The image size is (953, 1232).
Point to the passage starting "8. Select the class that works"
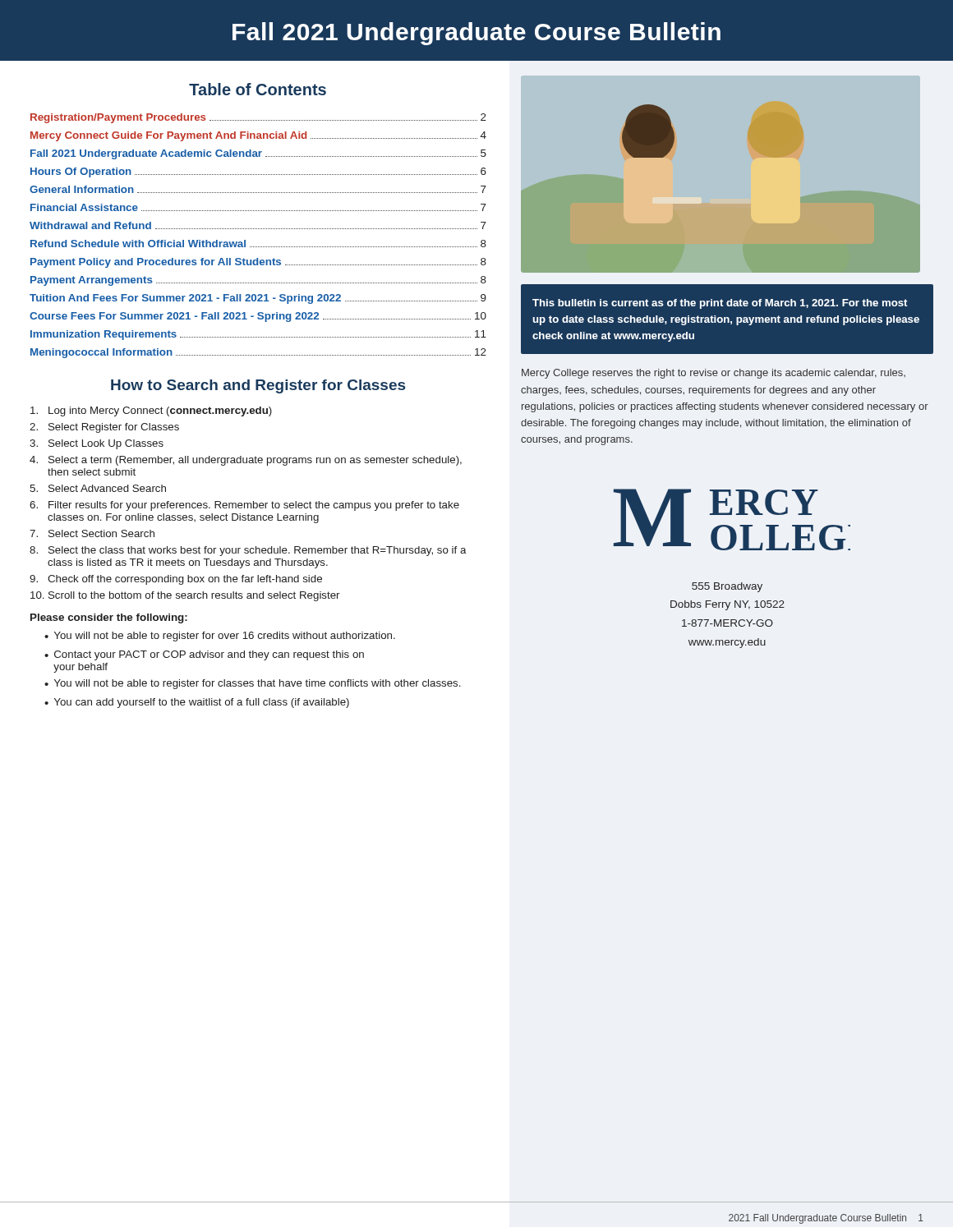[x=258, y=556]
